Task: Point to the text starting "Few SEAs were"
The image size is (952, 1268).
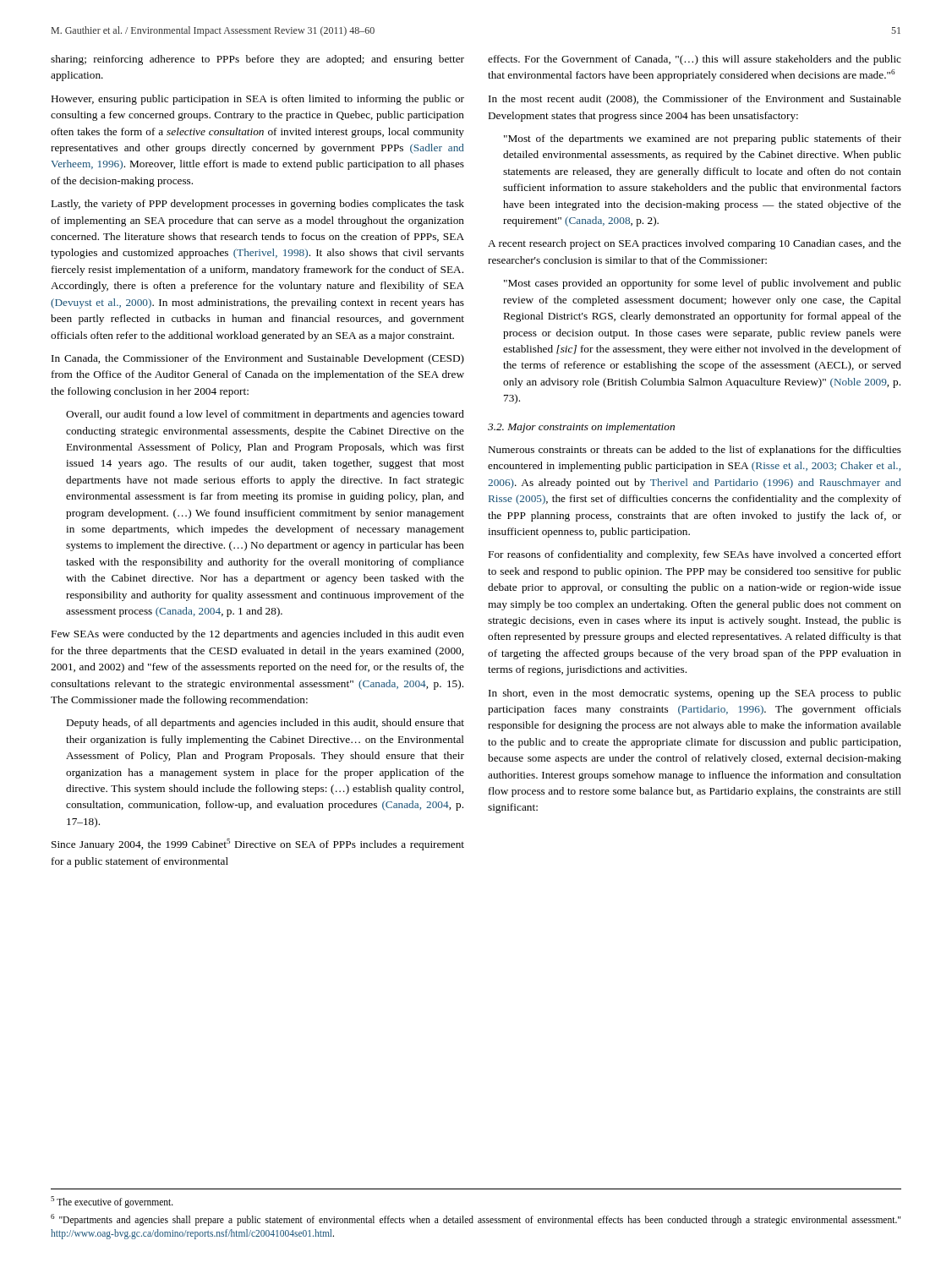Action: (x=257, y=667)
